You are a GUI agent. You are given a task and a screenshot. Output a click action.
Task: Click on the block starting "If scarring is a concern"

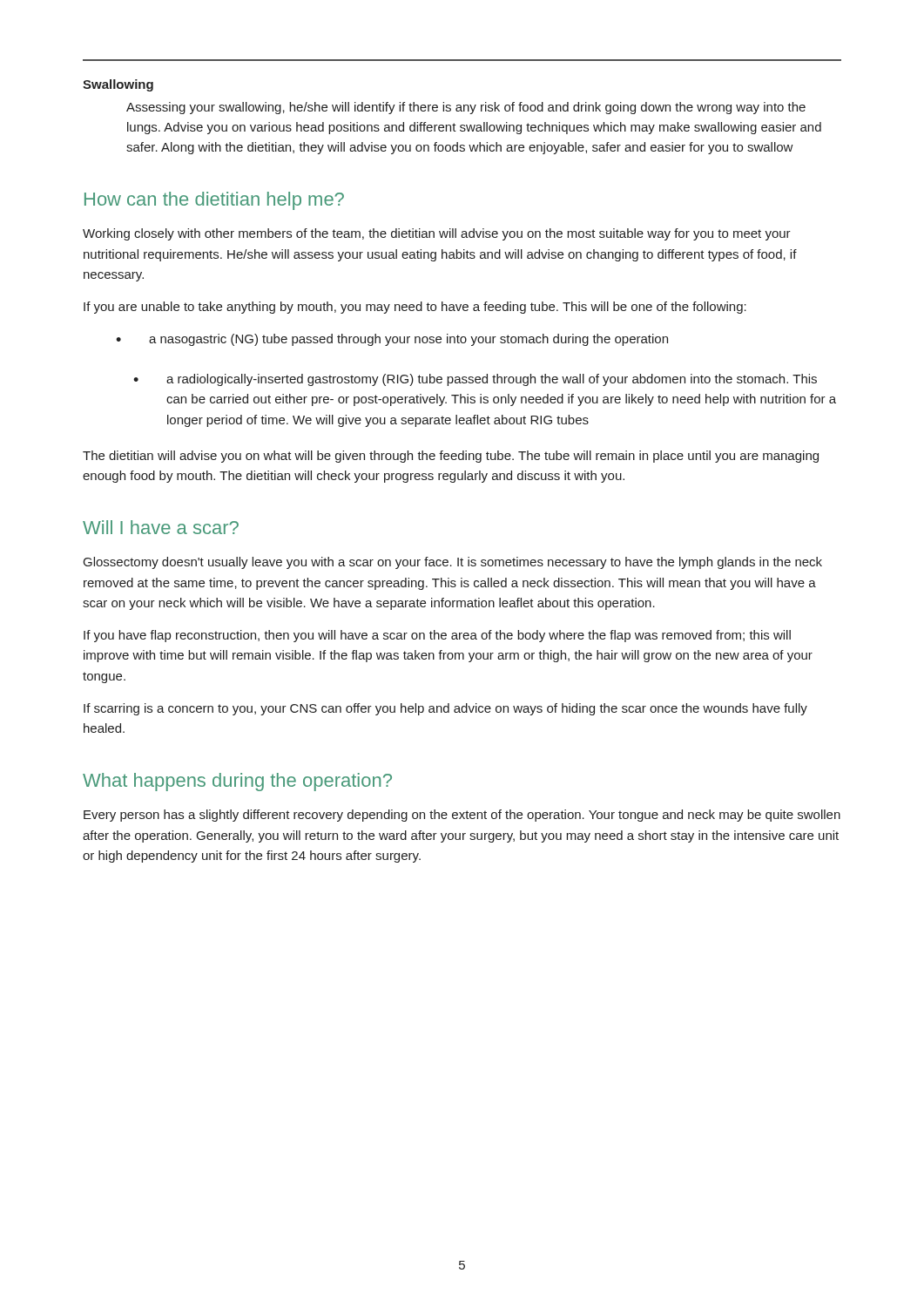445,718
